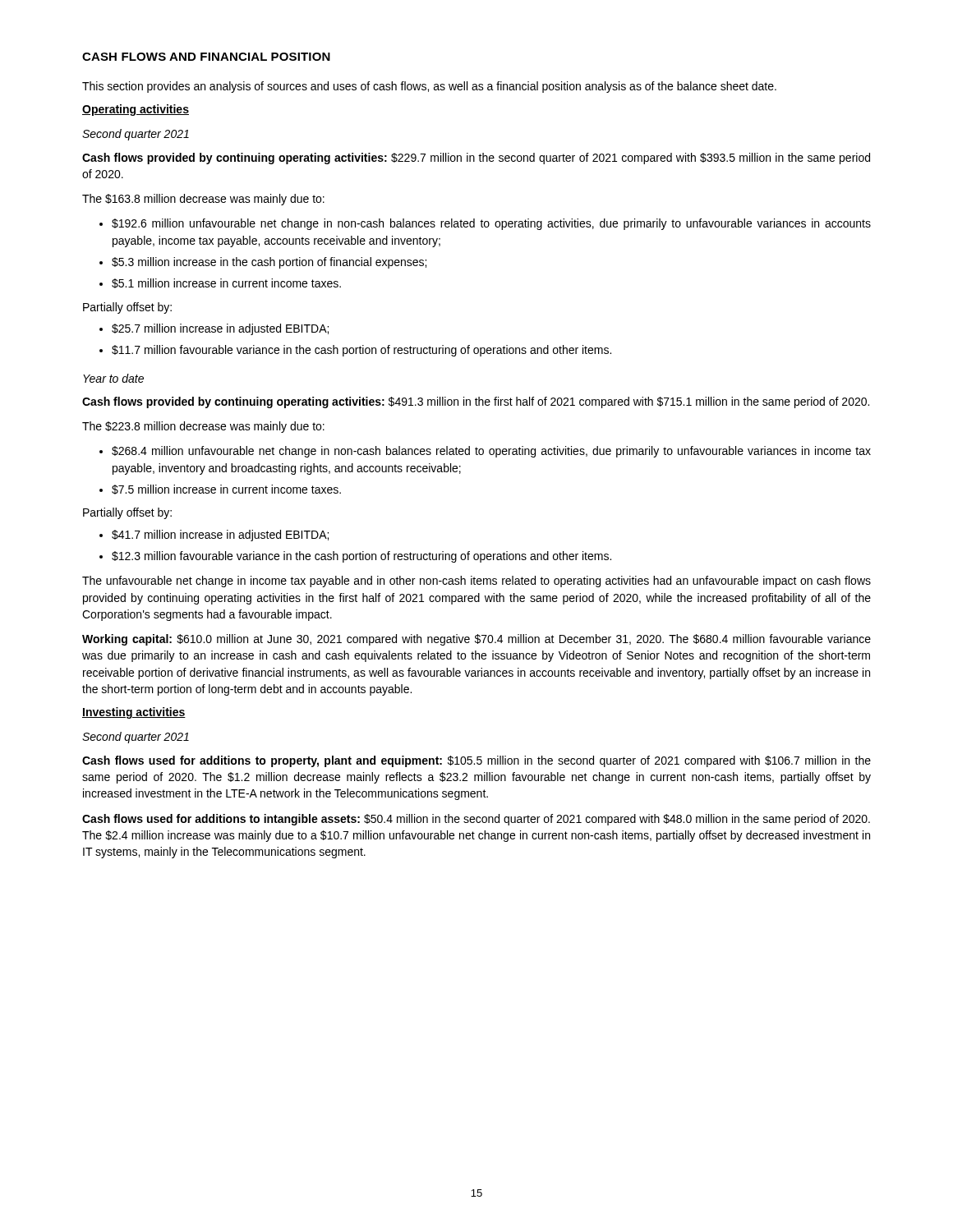This screenshot has width=953, height=1232.
Task: Click on the passage starting "The $223.8 million decrease was mainly due"
Action: click(203, 427)
